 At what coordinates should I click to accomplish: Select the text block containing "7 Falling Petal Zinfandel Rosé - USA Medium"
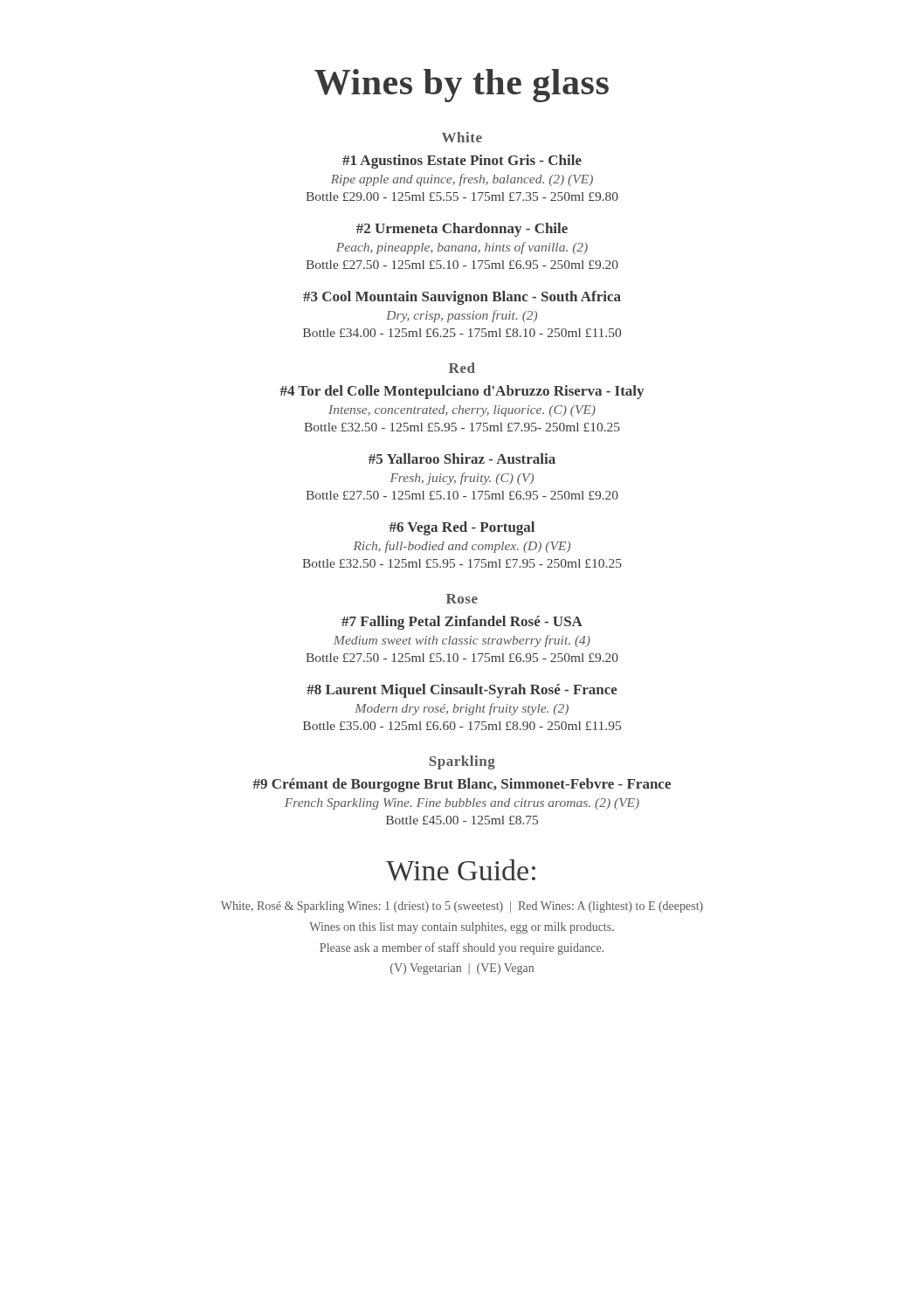(462, 639)
